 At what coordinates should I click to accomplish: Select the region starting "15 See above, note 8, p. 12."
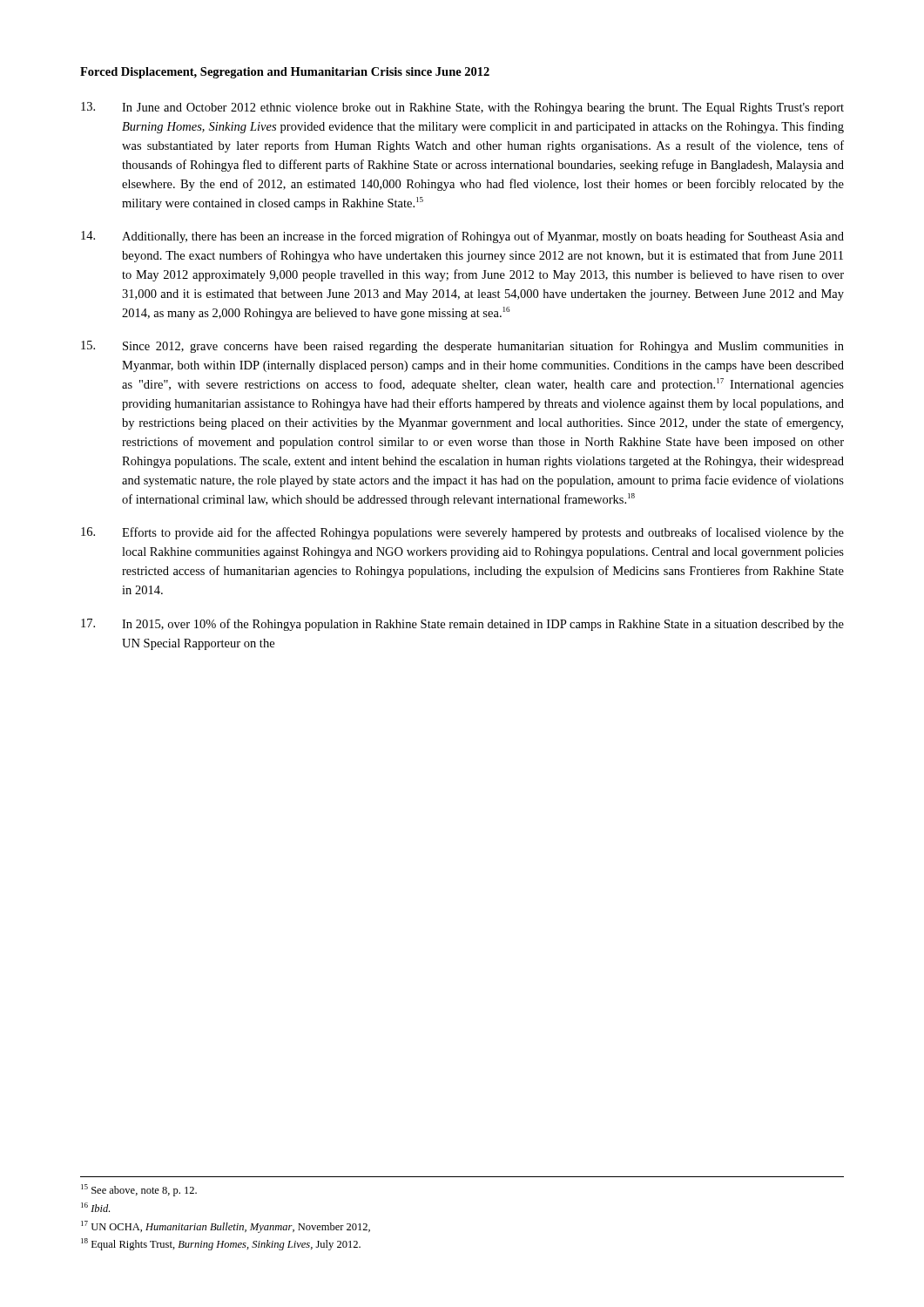click(x=139, y=1189)
